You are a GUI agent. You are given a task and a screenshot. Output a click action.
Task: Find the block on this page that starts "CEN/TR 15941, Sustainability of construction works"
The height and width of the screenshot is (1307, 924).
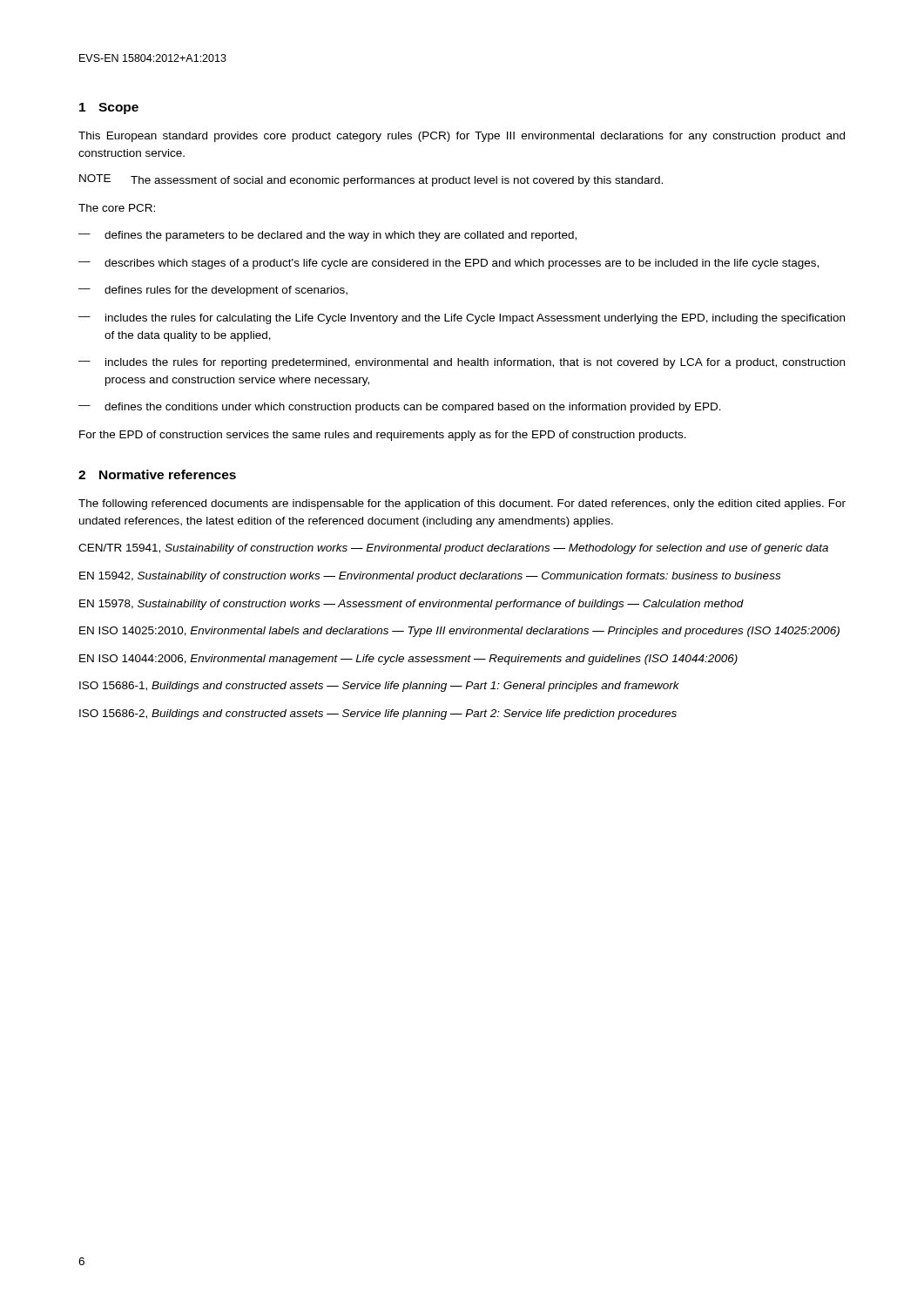point(462,548)
